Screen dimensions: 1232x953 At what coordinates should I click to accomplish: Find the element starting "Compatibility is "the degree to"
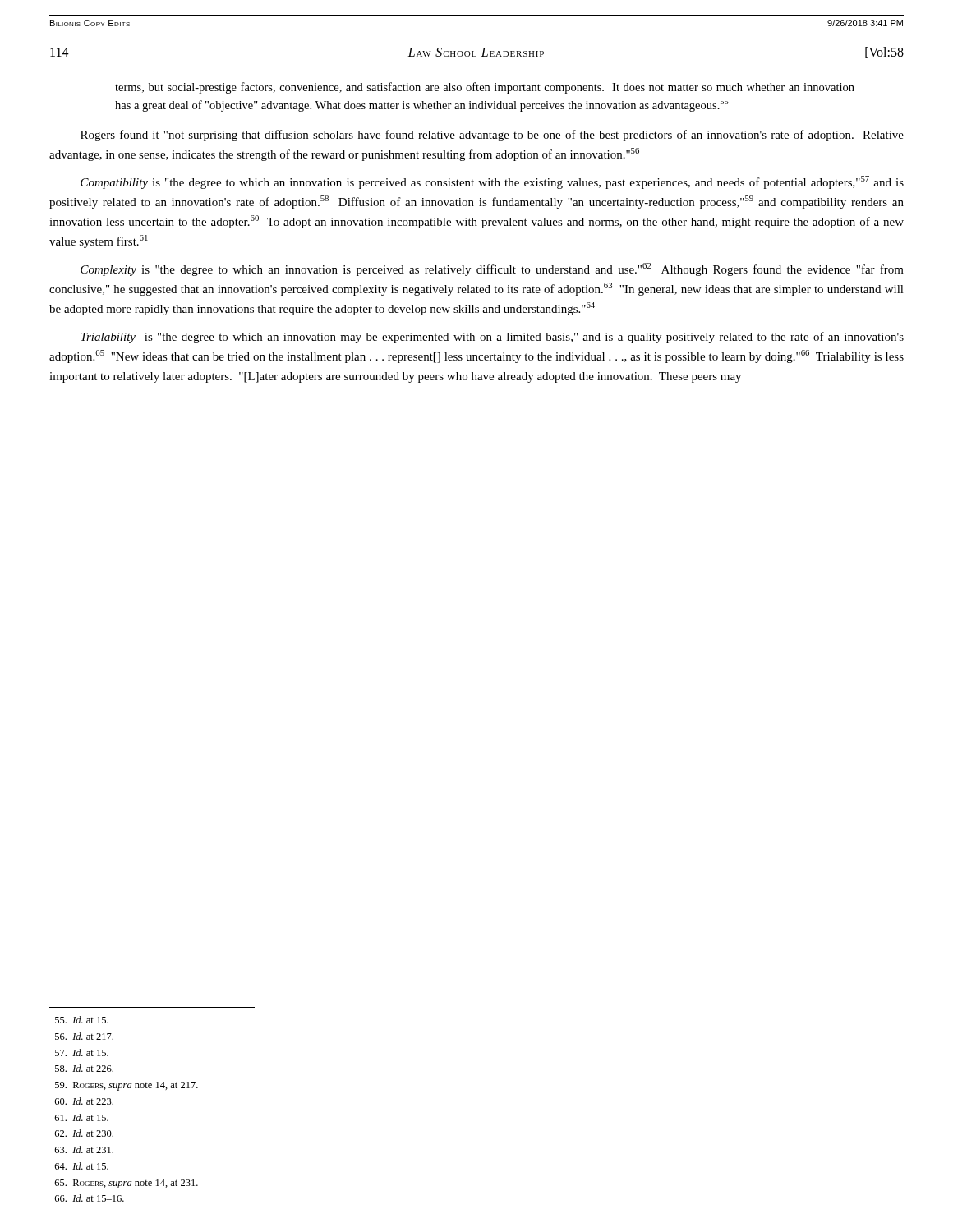point(476,211)
